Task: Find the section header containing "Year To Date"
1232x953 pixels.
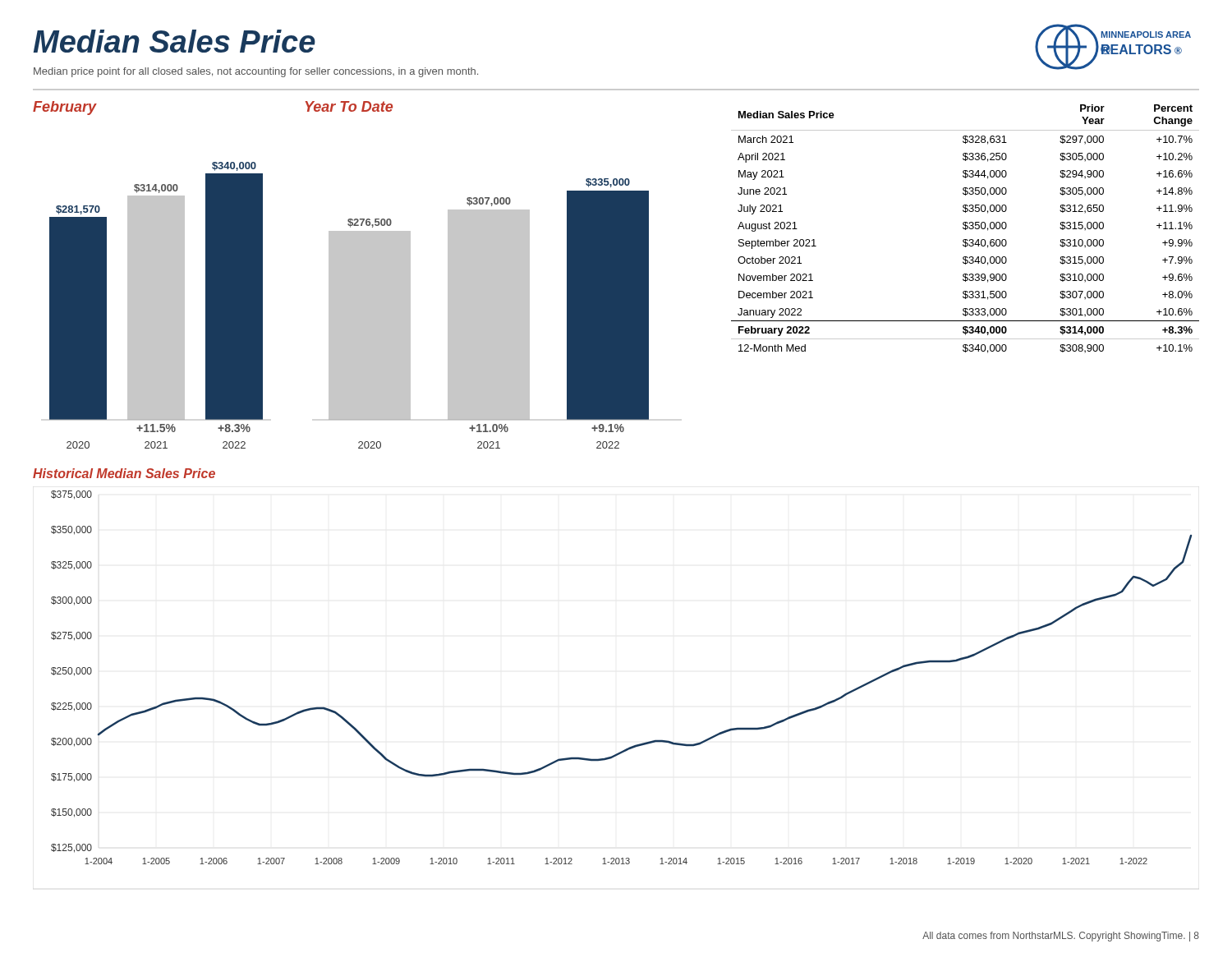Action: click(x=349, y=107)
